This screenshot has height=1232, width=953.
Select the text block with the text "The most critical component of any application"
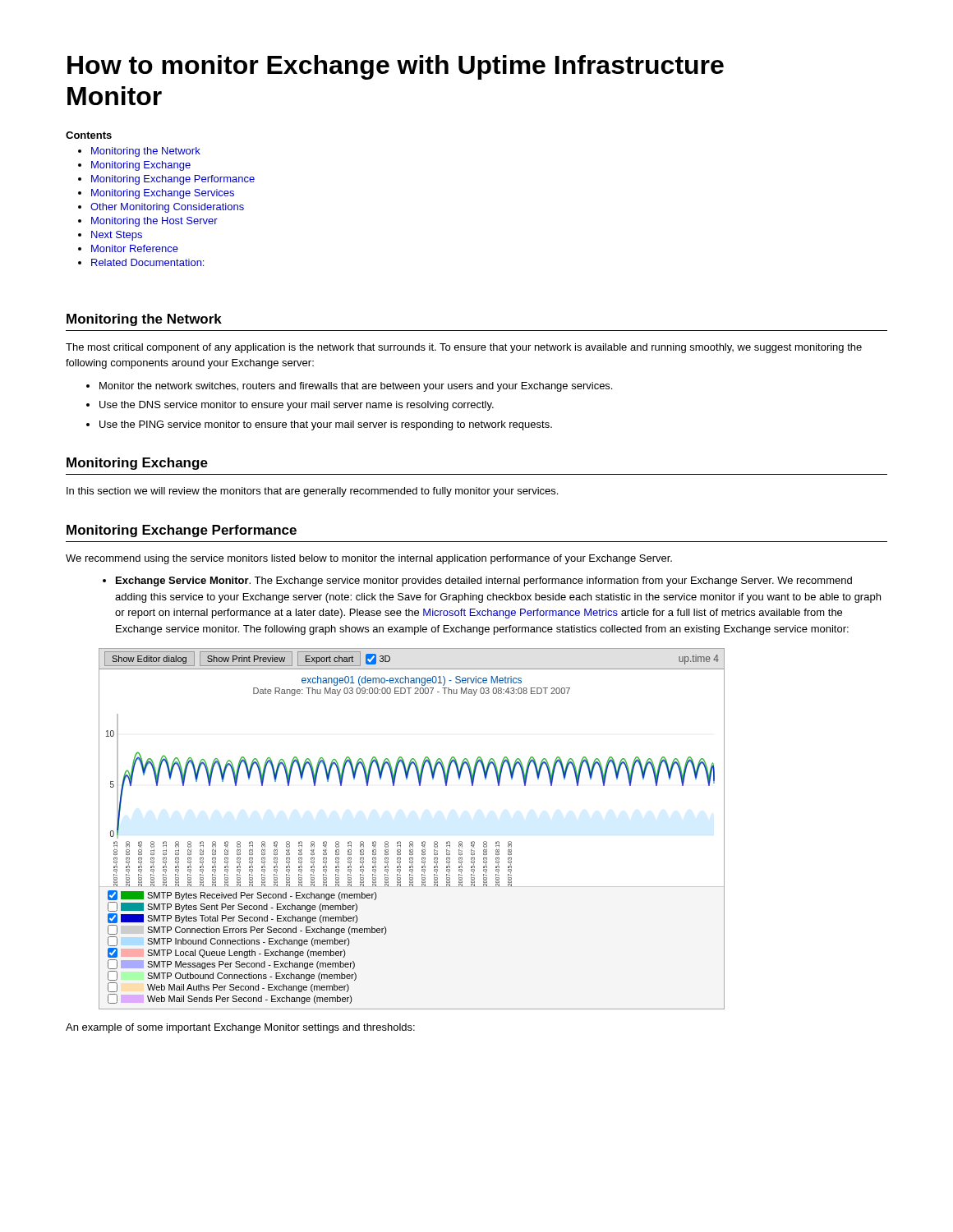point(464,355)
